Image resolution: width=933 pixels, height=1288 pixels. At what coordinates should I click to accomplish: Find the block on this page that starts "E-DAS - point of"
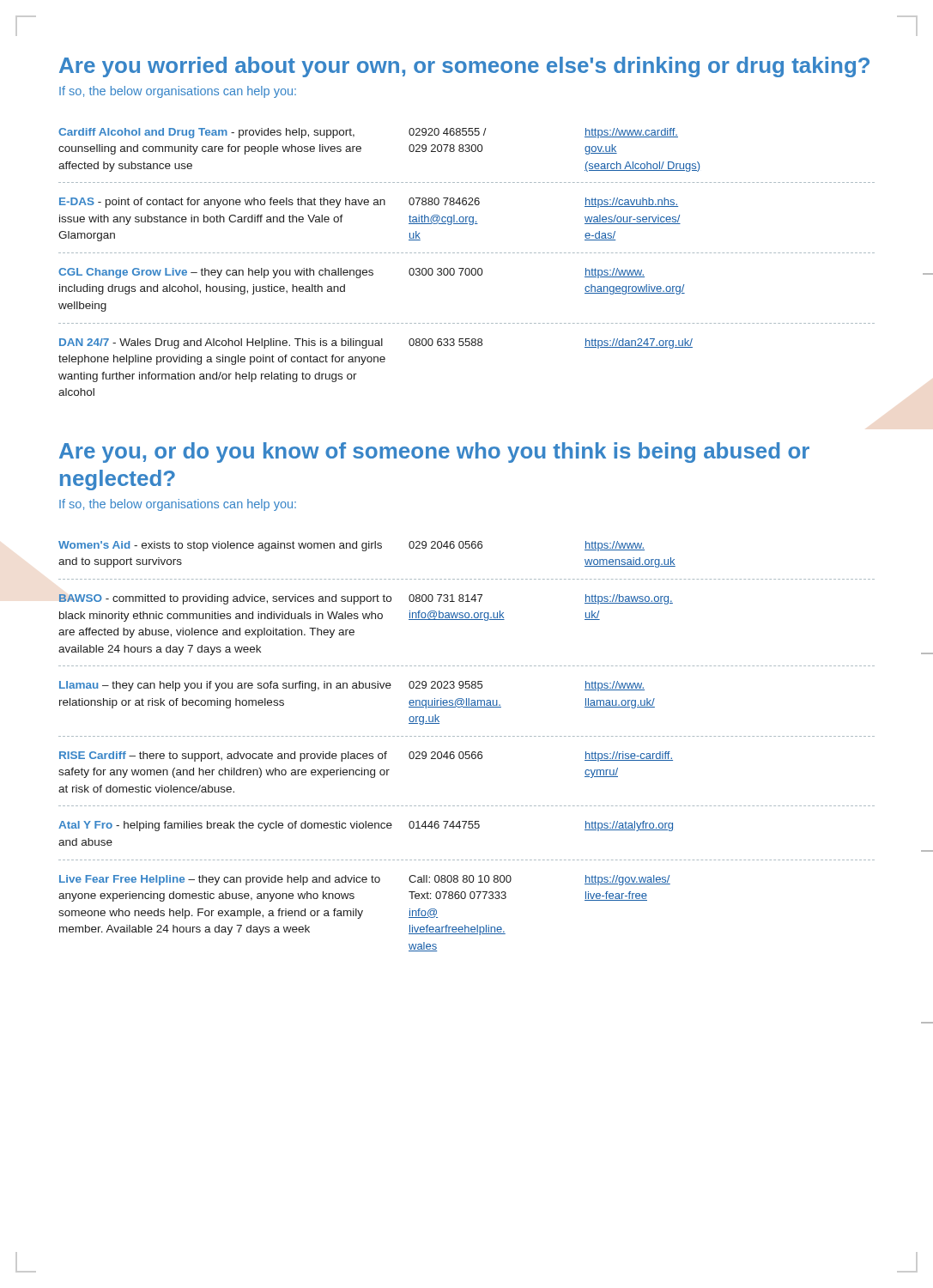click(x=466, y=219)
